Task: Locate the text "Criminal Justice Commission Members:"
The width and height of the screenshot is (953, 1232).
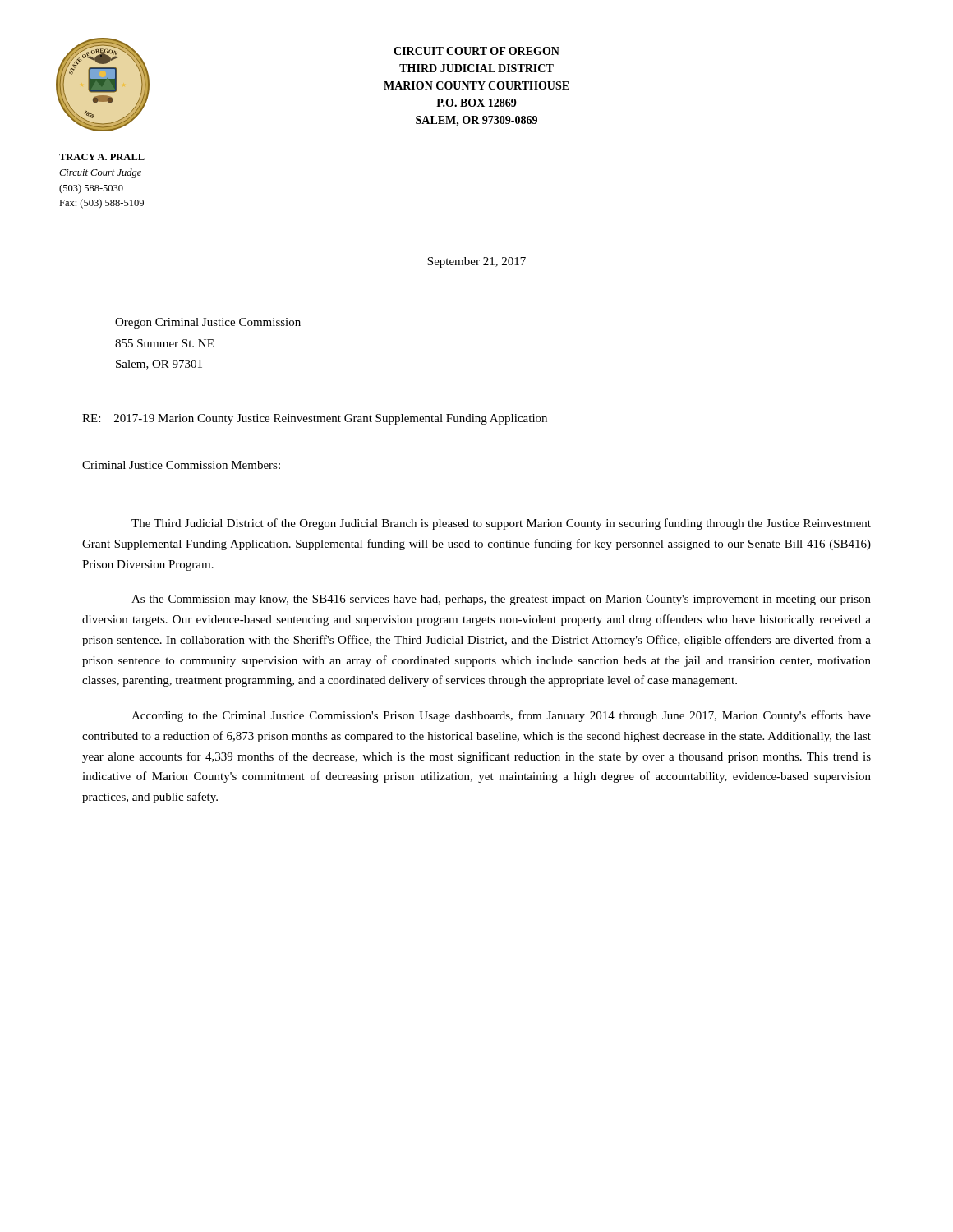Action: [182, 465]
